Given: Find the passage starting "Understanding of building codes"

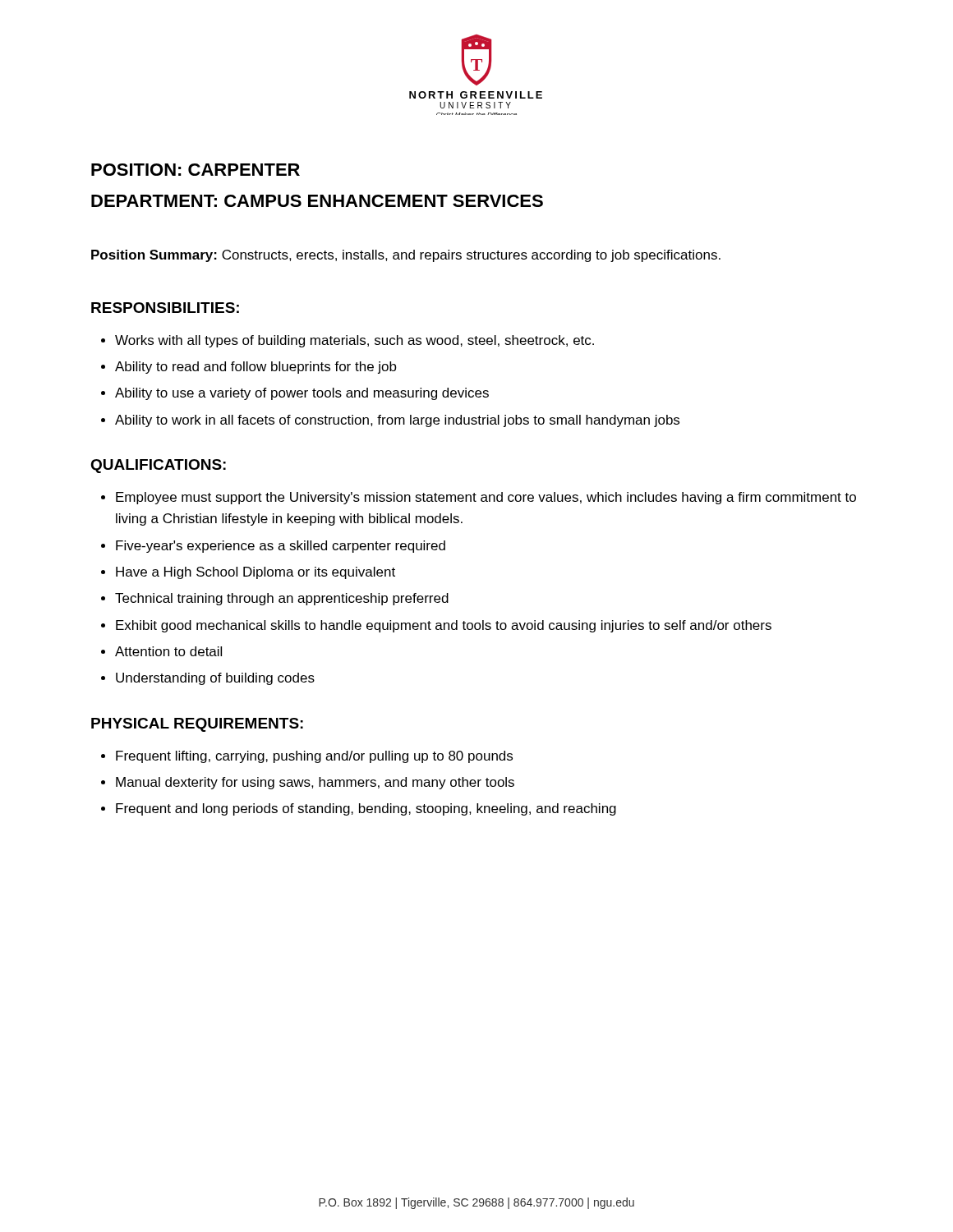Looking at the screenshot, I should point(215,678).
